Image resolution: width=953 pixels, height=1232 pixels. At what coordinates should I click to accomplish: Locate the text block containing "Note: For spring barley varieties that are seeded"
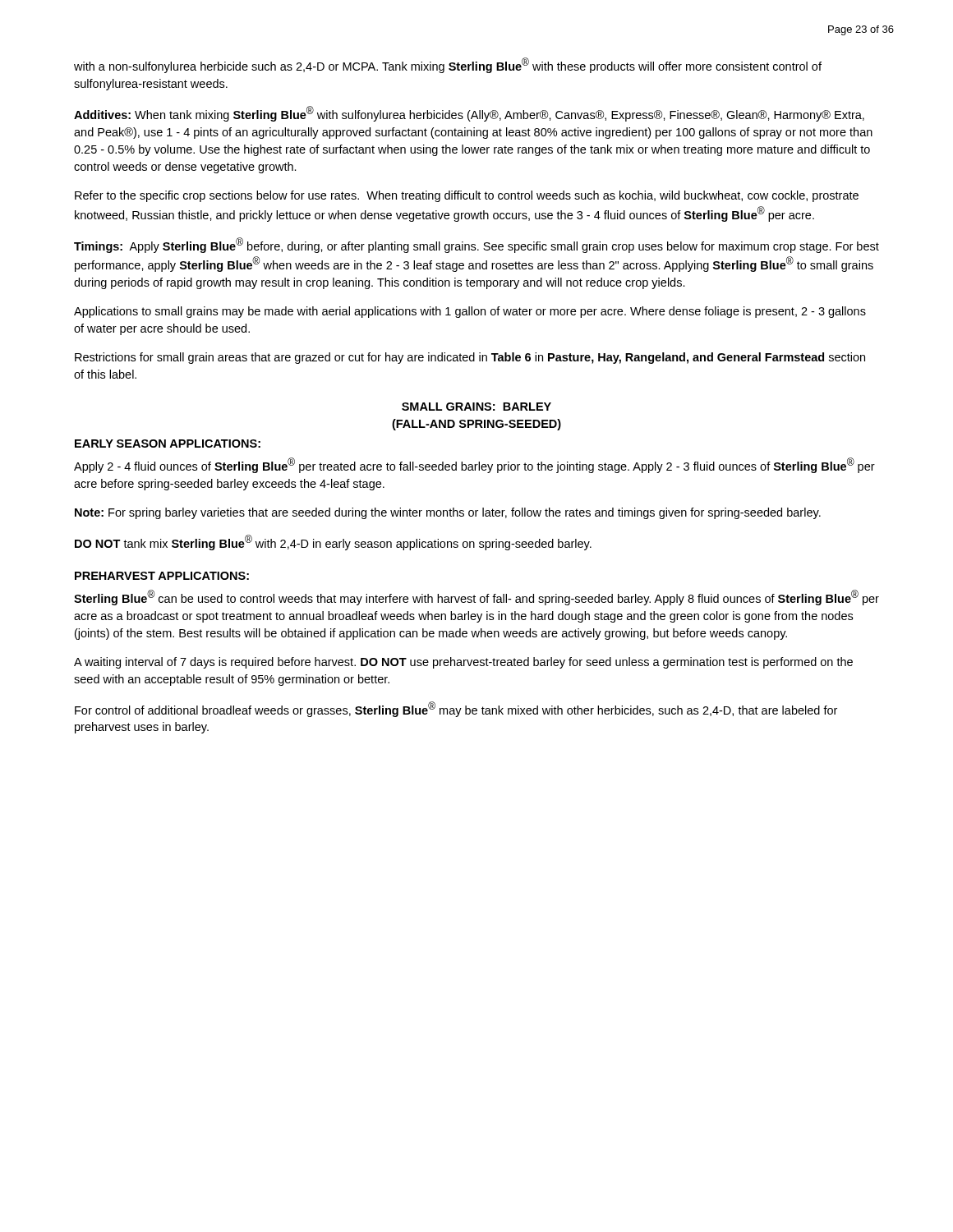point(448,512)
